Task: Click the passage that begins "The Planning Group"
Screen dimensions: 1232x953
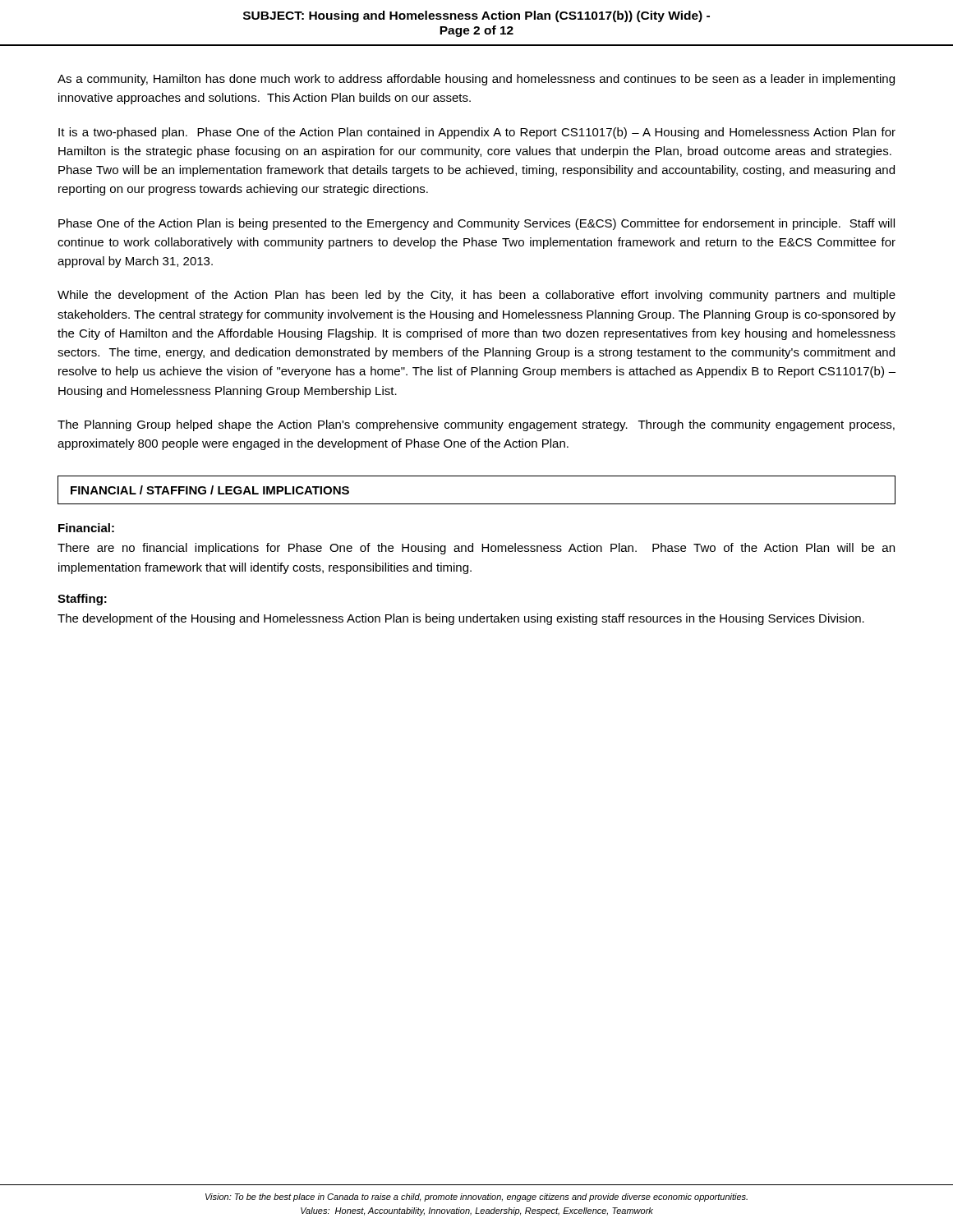Action: click(476, 434)
